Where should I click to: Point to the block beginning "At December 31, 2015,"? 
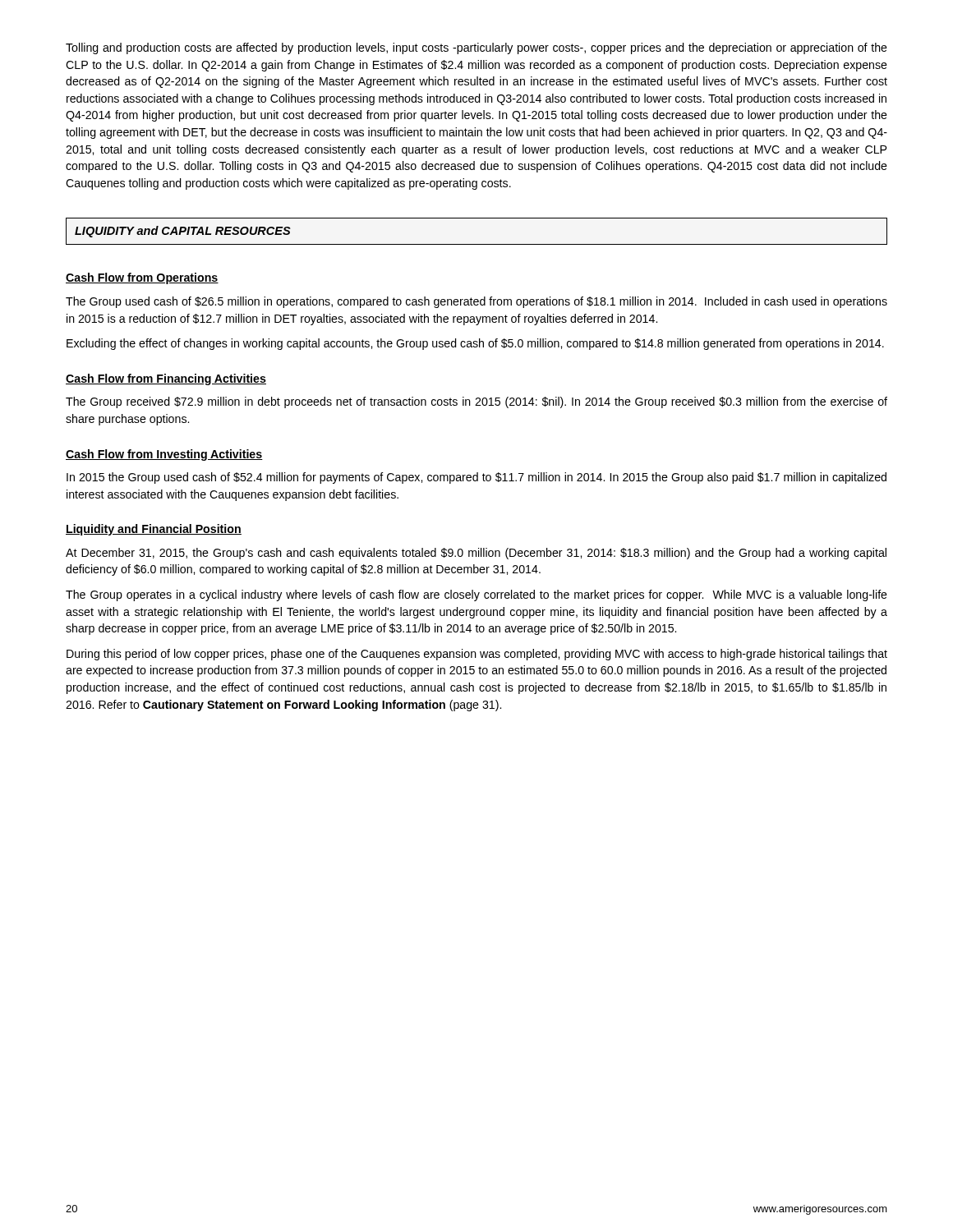[x=476, y=561]
